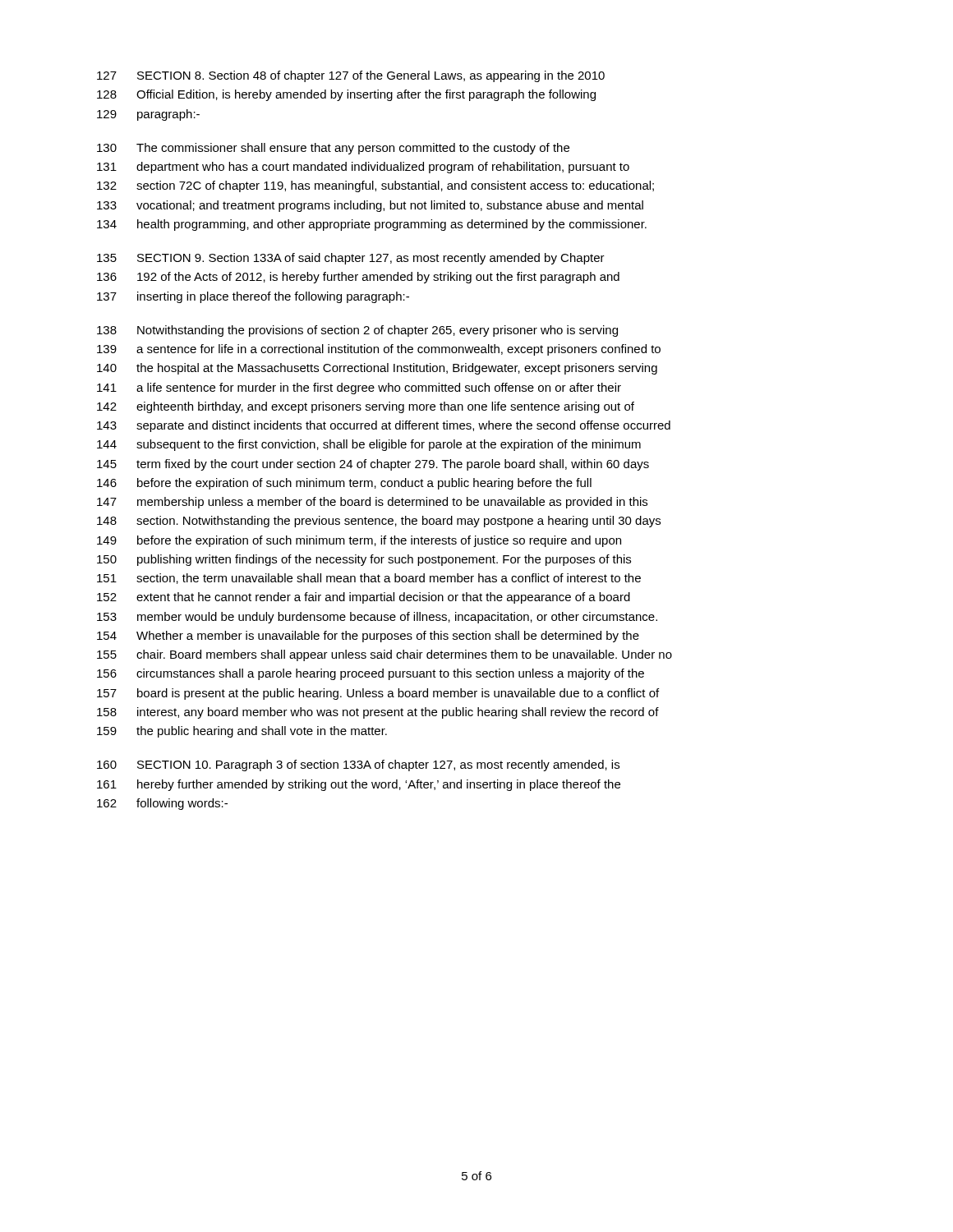
Task: Select the text block that reads "138 Notwithstanding the provisions"
Action: click(476, 530)
